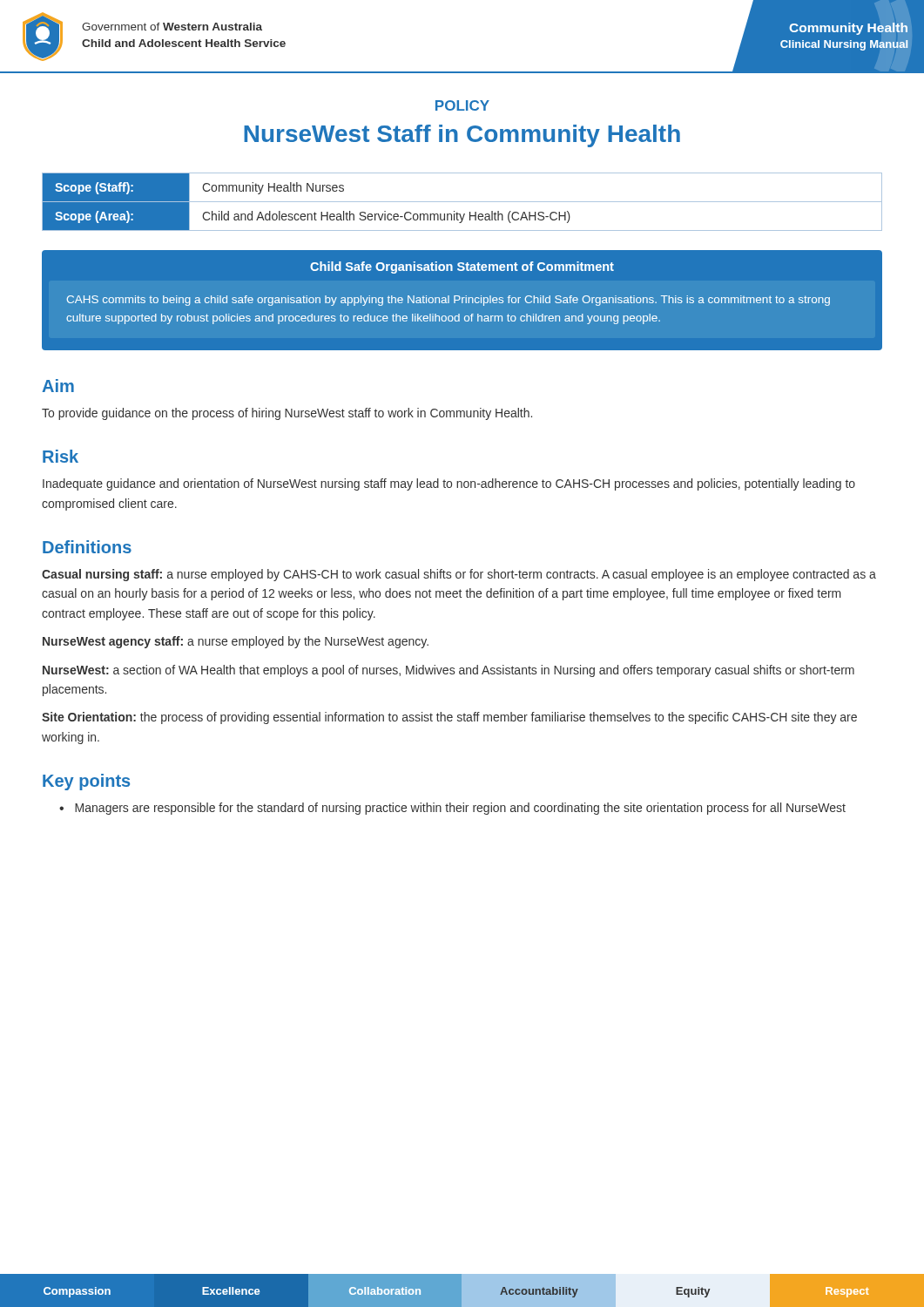Find the block on this page that starts "To provide guidance on the process"
The width and height of the screenshot is (924, 1307).
[288, 413]
